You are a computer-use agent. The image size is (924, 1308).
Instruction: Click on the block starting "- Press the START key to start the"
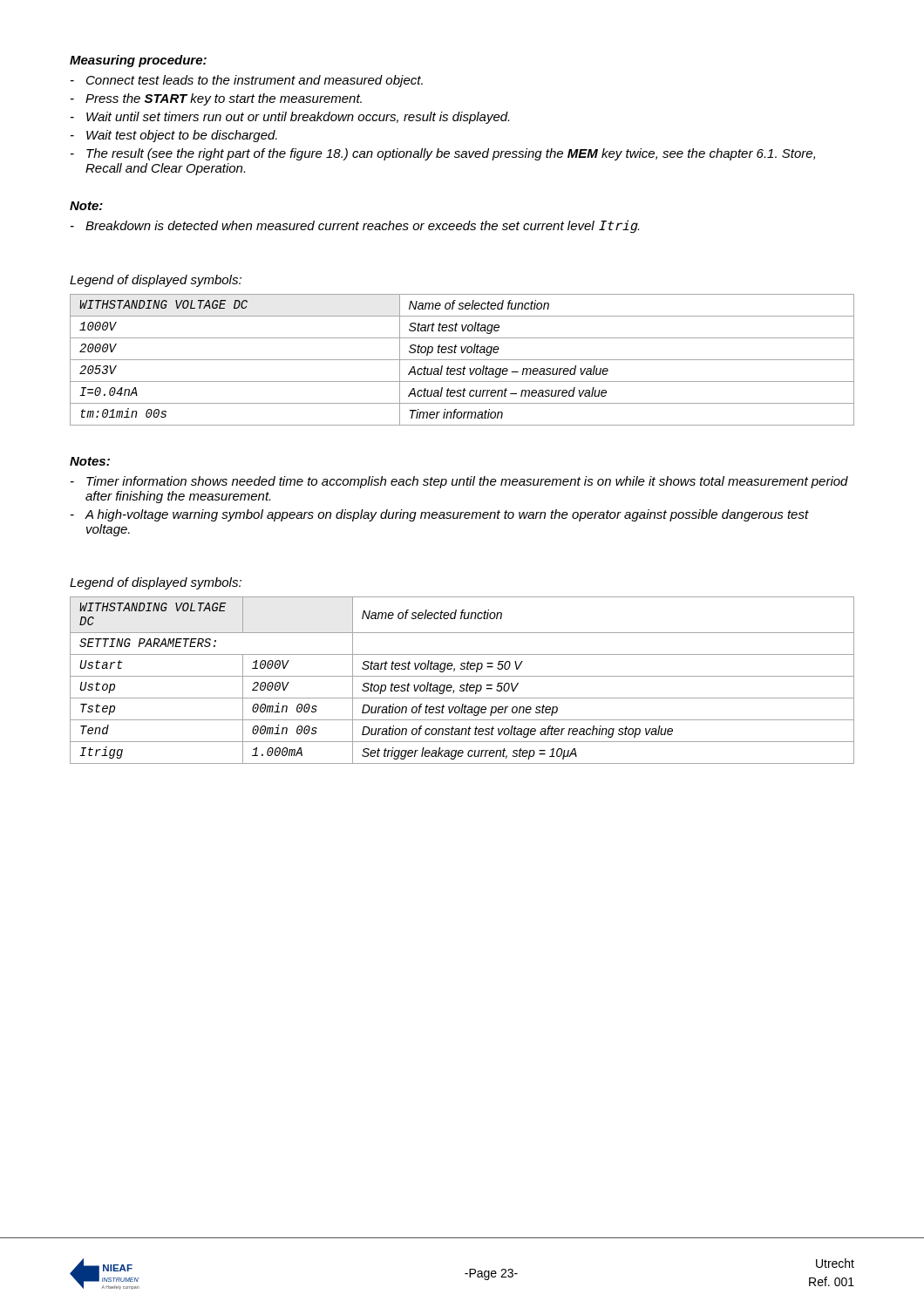[x=216, y=99]
